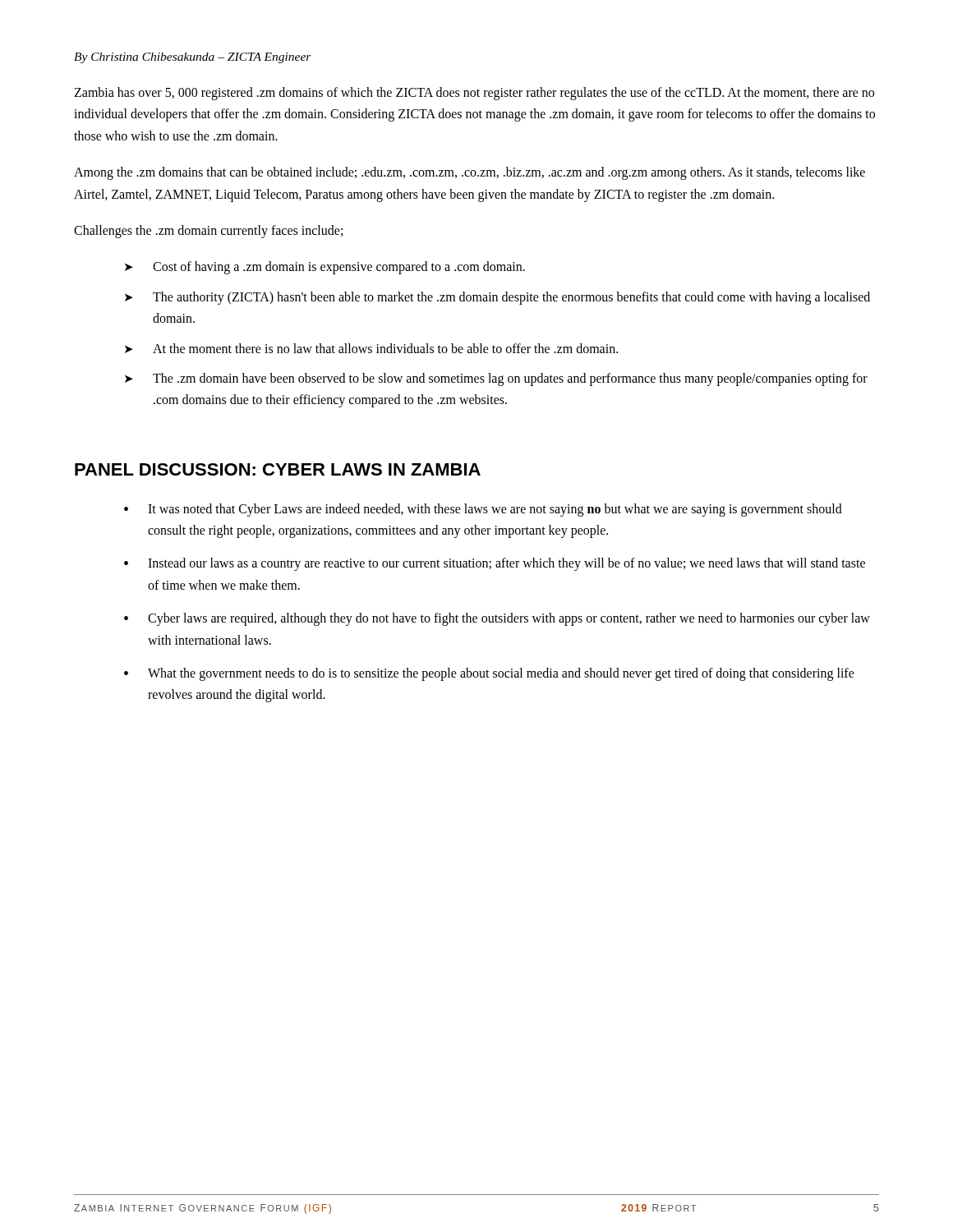Find the list item containing "• Cyber laws are required, although they do"
953x1232 pixels.
point(501,630)
